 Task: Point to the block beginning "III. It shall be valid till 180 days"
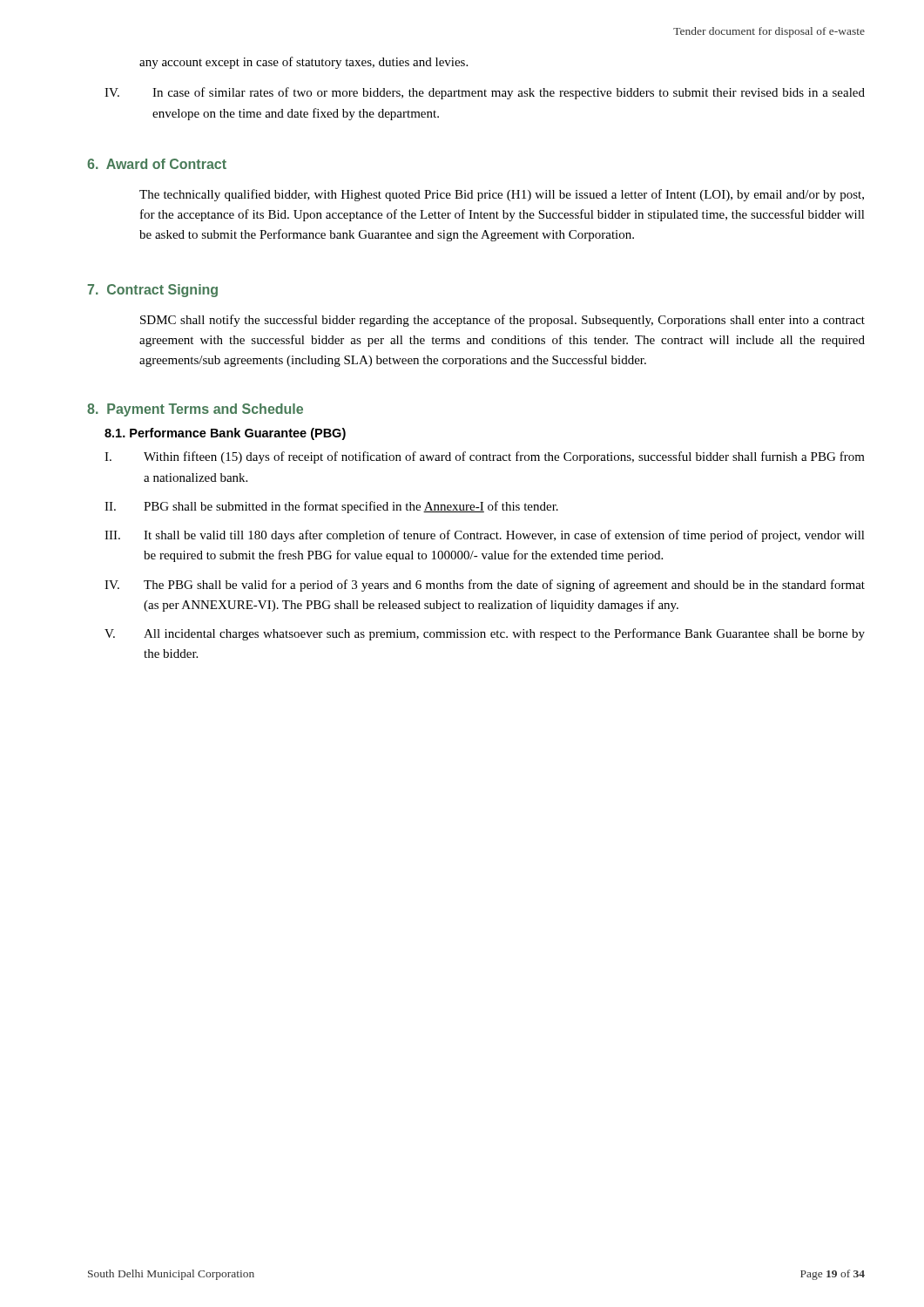coord(485,546)
